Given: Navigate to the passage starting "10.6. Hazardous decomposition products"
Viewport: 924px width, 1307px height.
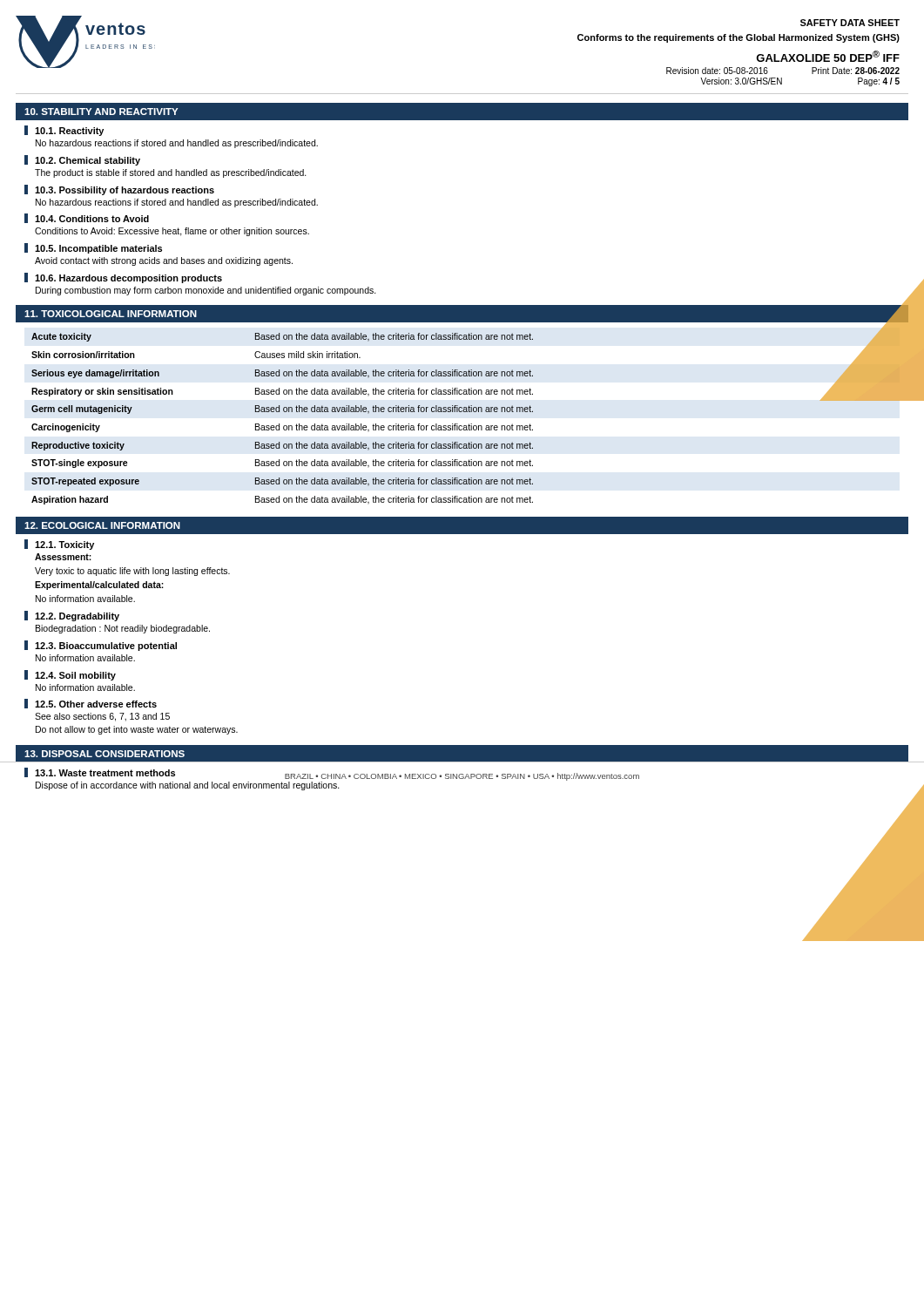Looking at the screenshot, I should click(x=129, y=278).
